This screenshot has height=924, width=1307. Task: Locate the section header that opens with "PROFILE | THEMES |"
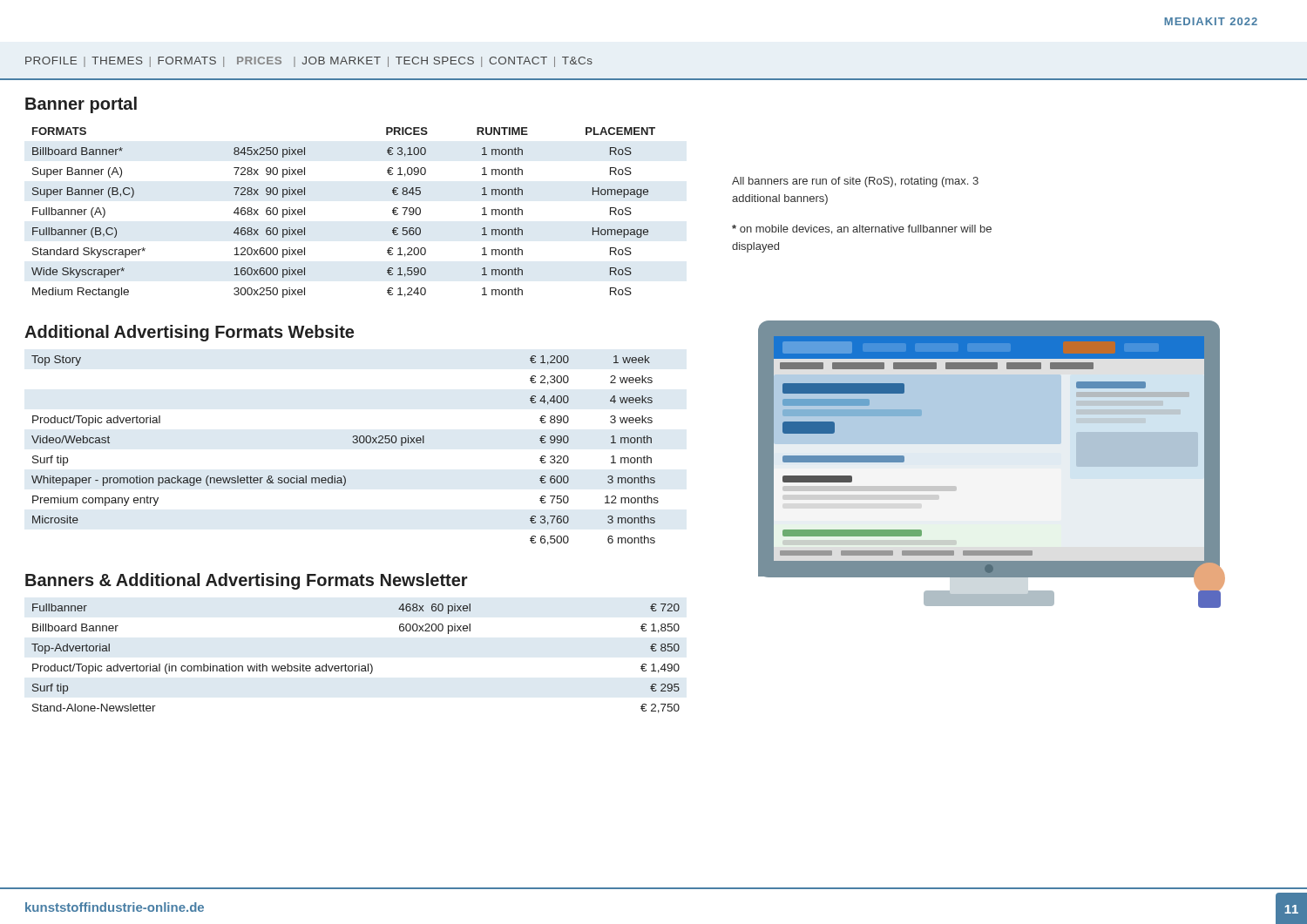(x=309, y=60)
